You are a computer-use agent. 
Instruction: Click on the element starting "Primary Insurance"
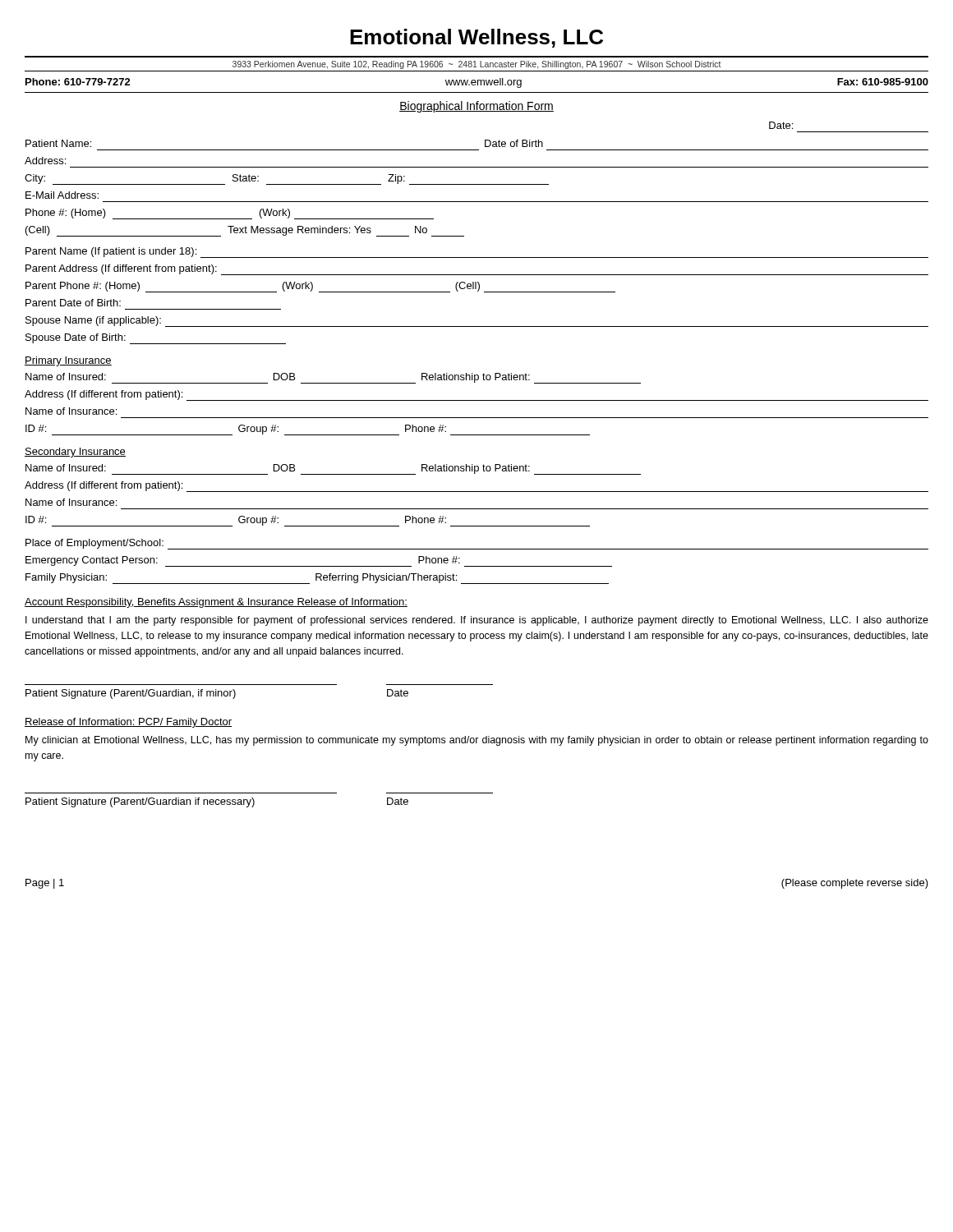point(68,360)
